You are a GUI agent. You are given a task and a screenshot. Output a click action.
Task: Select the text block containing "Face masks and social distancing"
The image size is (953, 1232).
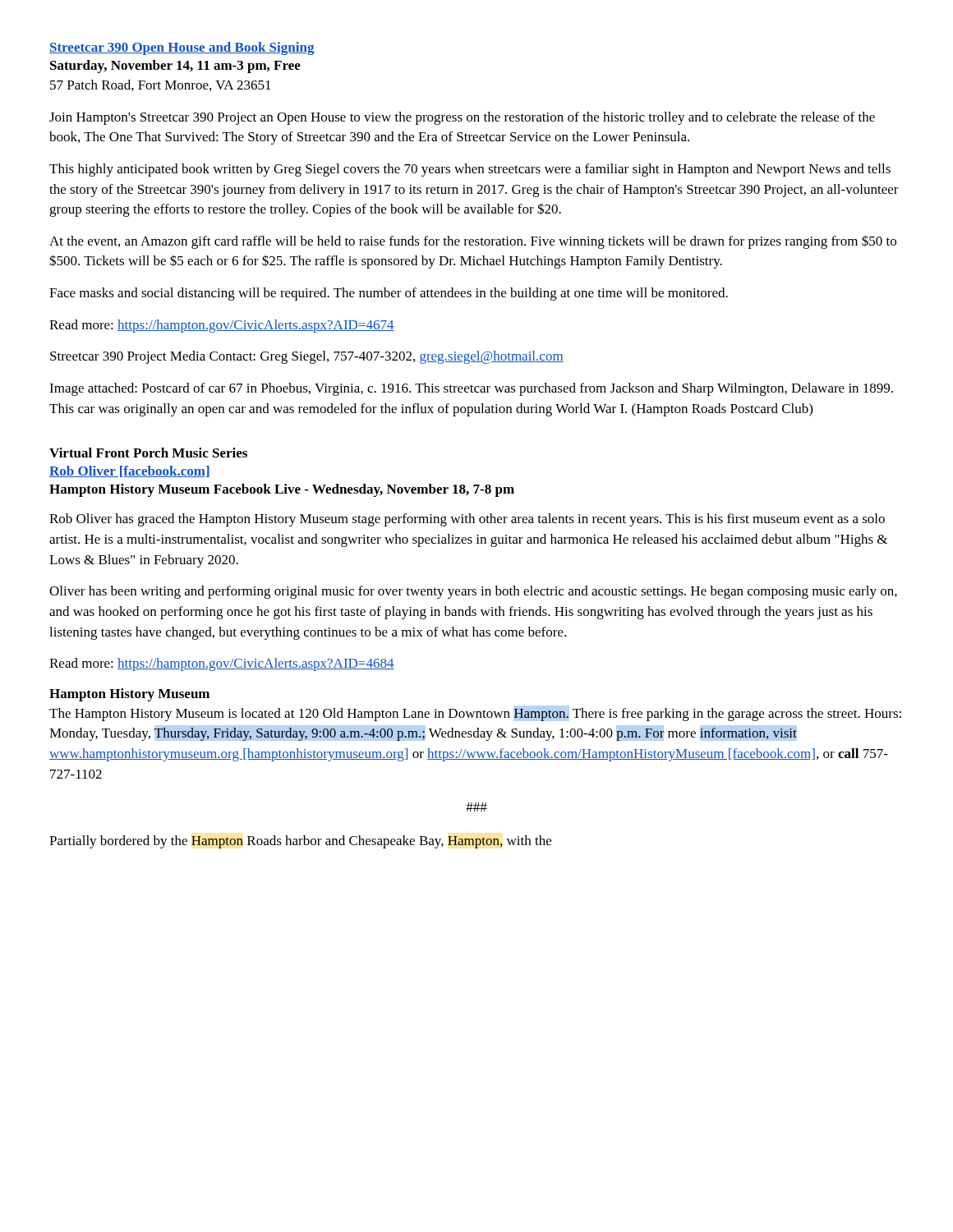pos(389,293)
